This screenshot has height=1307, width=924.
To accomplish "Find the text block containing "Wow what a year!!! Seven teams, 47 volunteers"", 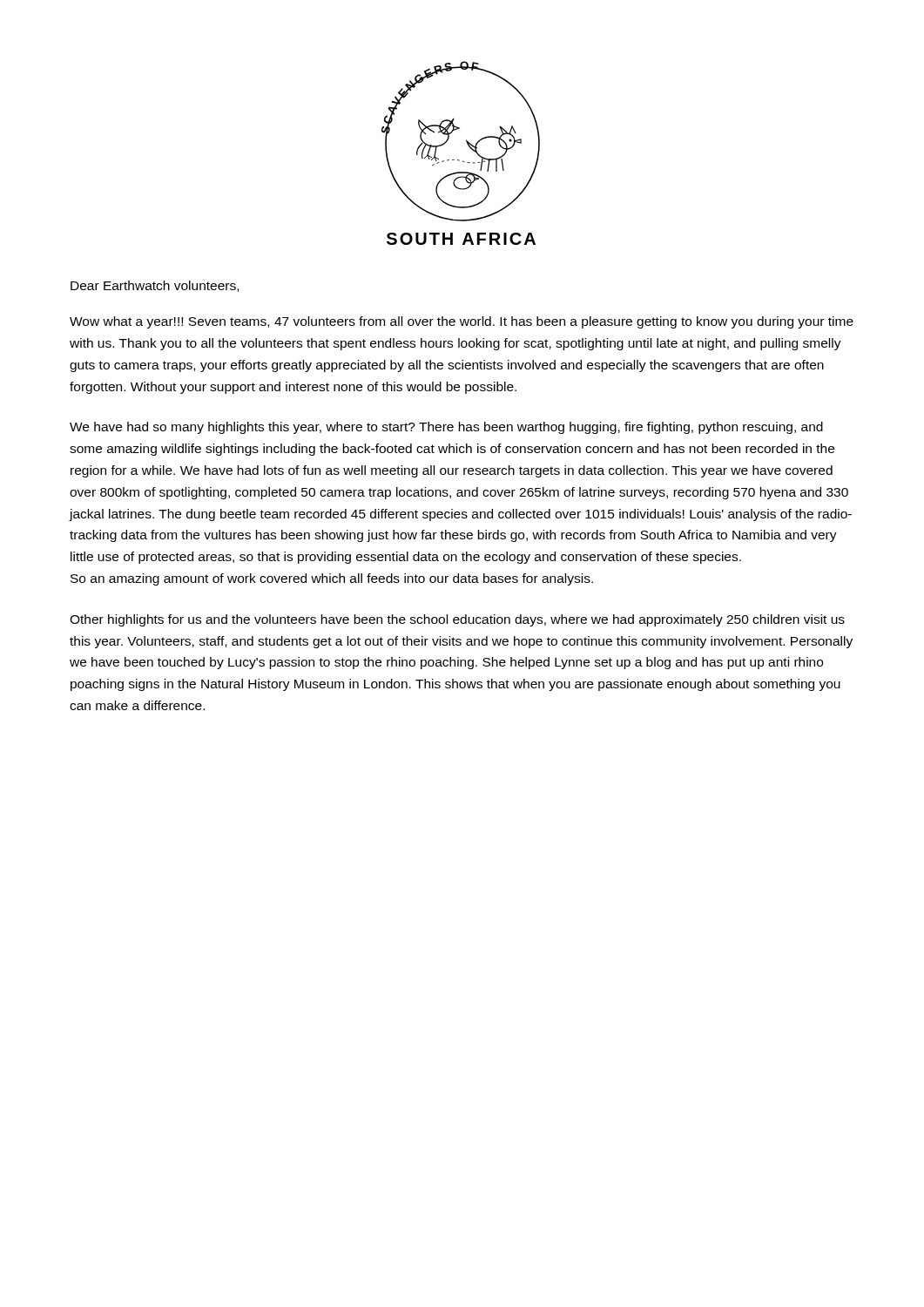I will point(462,354).
